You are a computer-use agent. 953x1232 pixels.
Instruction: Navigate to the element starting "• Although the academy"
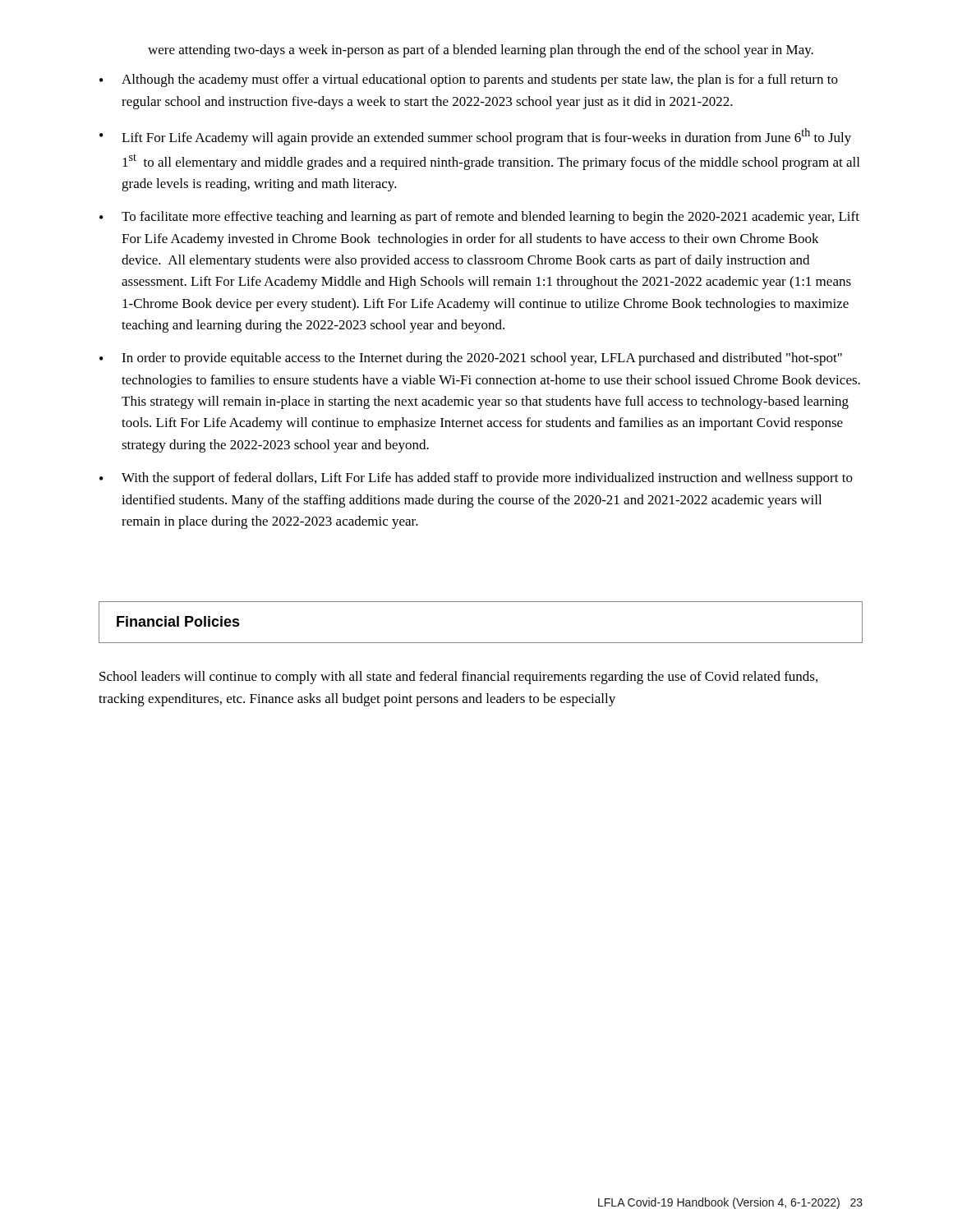pos(481,91)
